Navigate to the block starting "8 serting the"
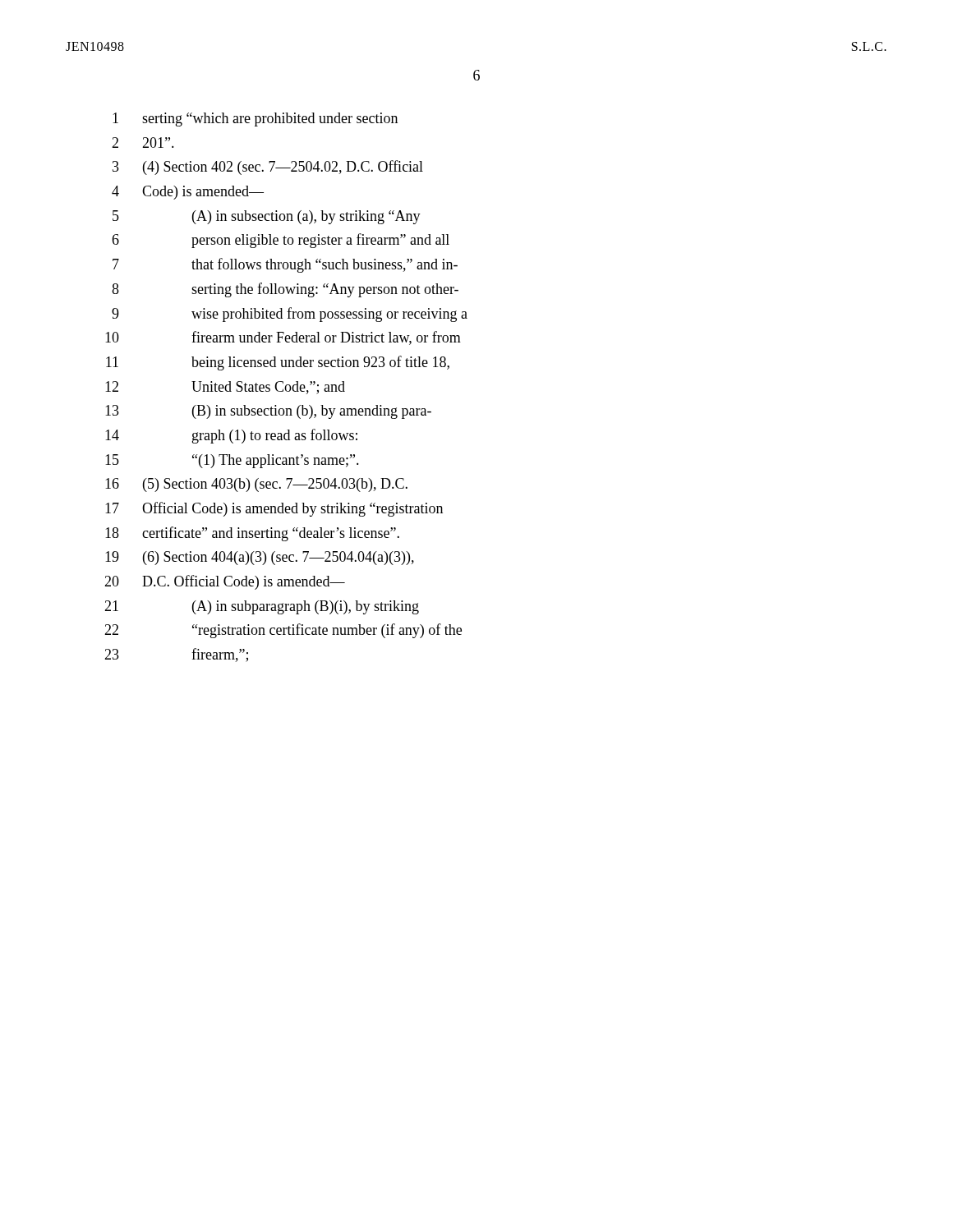The height and width of the screenshot is (1232, 953). coord(285,290)
